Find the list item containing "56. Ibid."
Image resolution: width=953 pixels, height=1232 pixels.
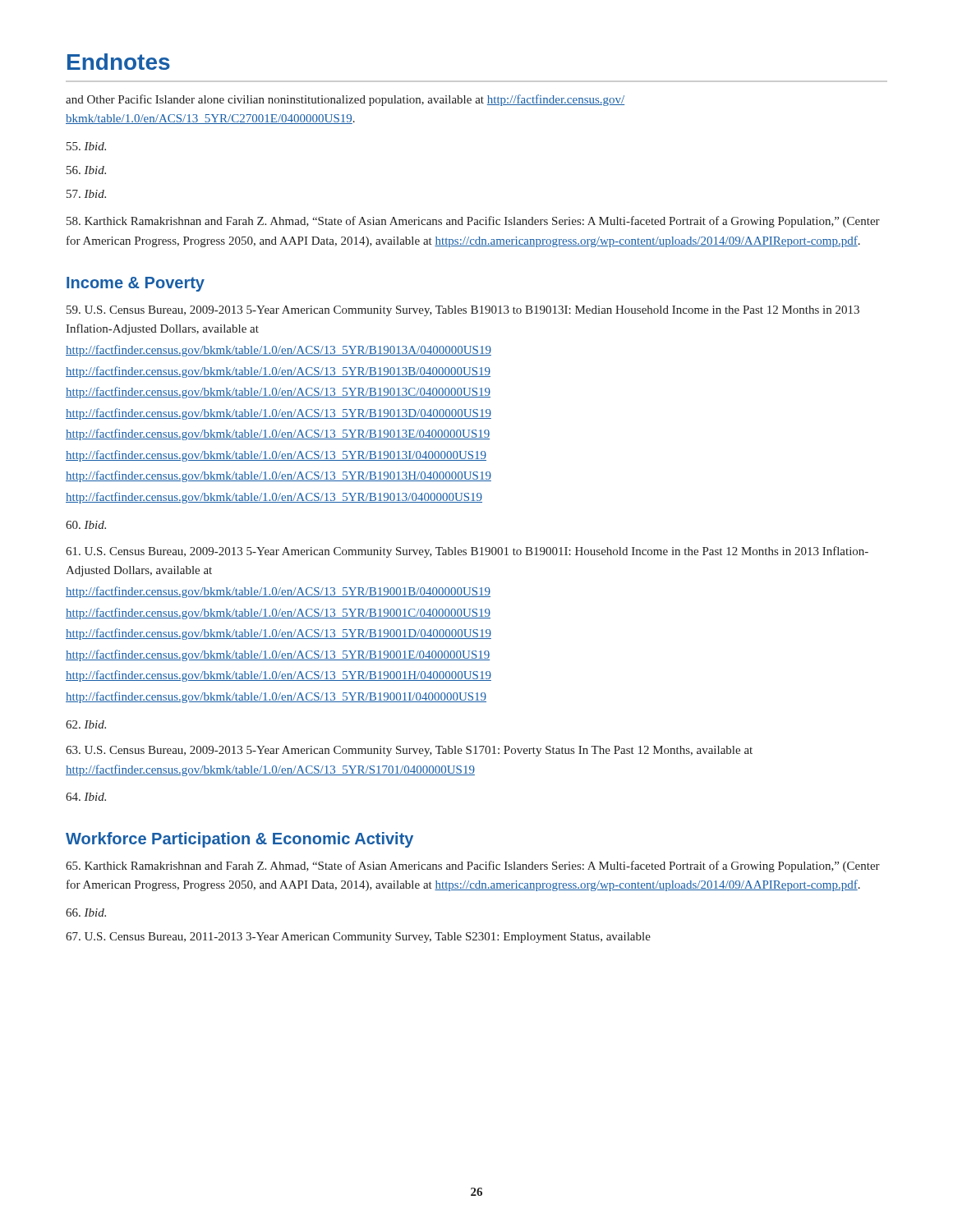point(86,170)
